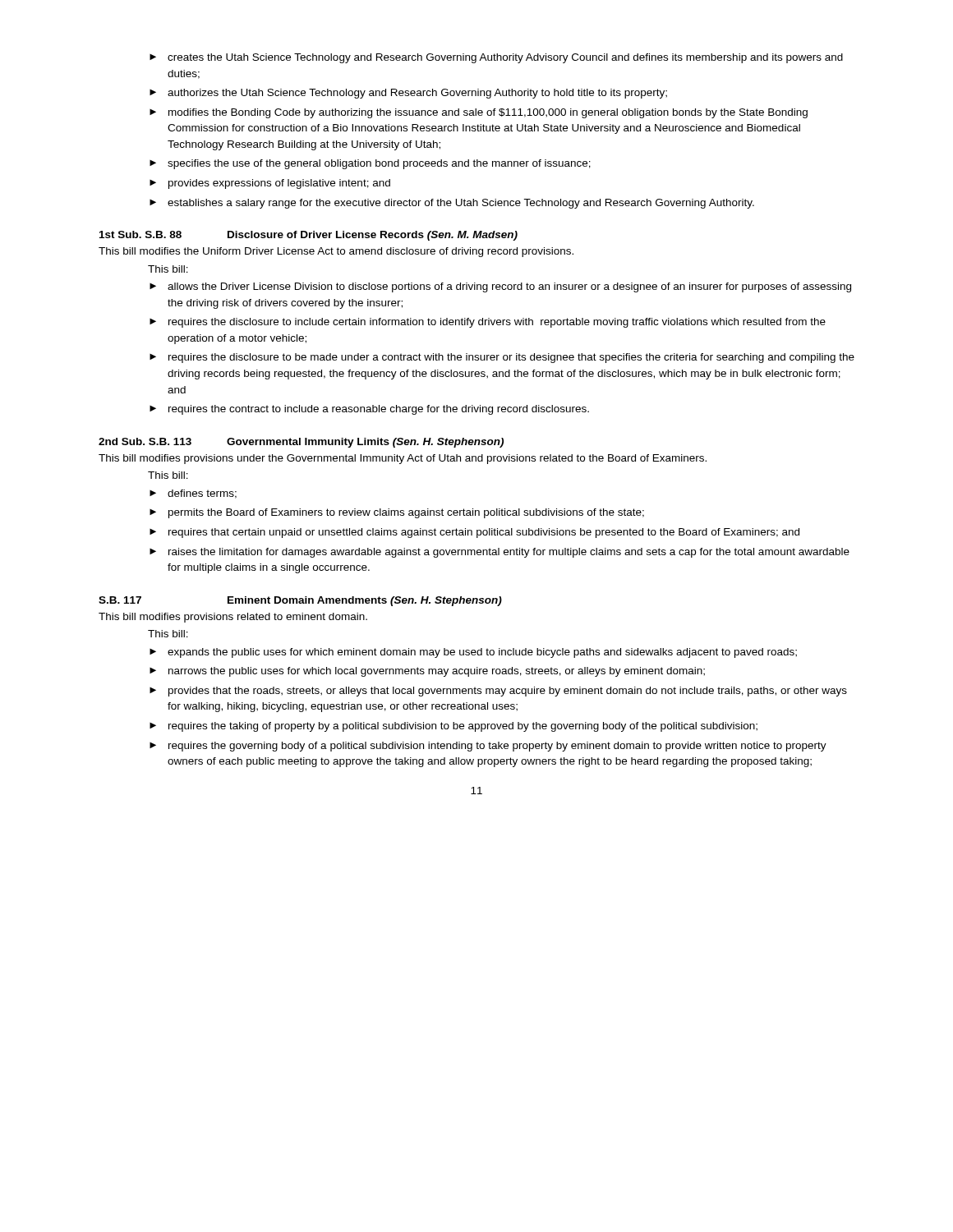Find the section header on this page that starts "1st Sub. S.B. 88 Disclosure"
This screenshot has height=1232, width=953.
(x=308, y=235)
